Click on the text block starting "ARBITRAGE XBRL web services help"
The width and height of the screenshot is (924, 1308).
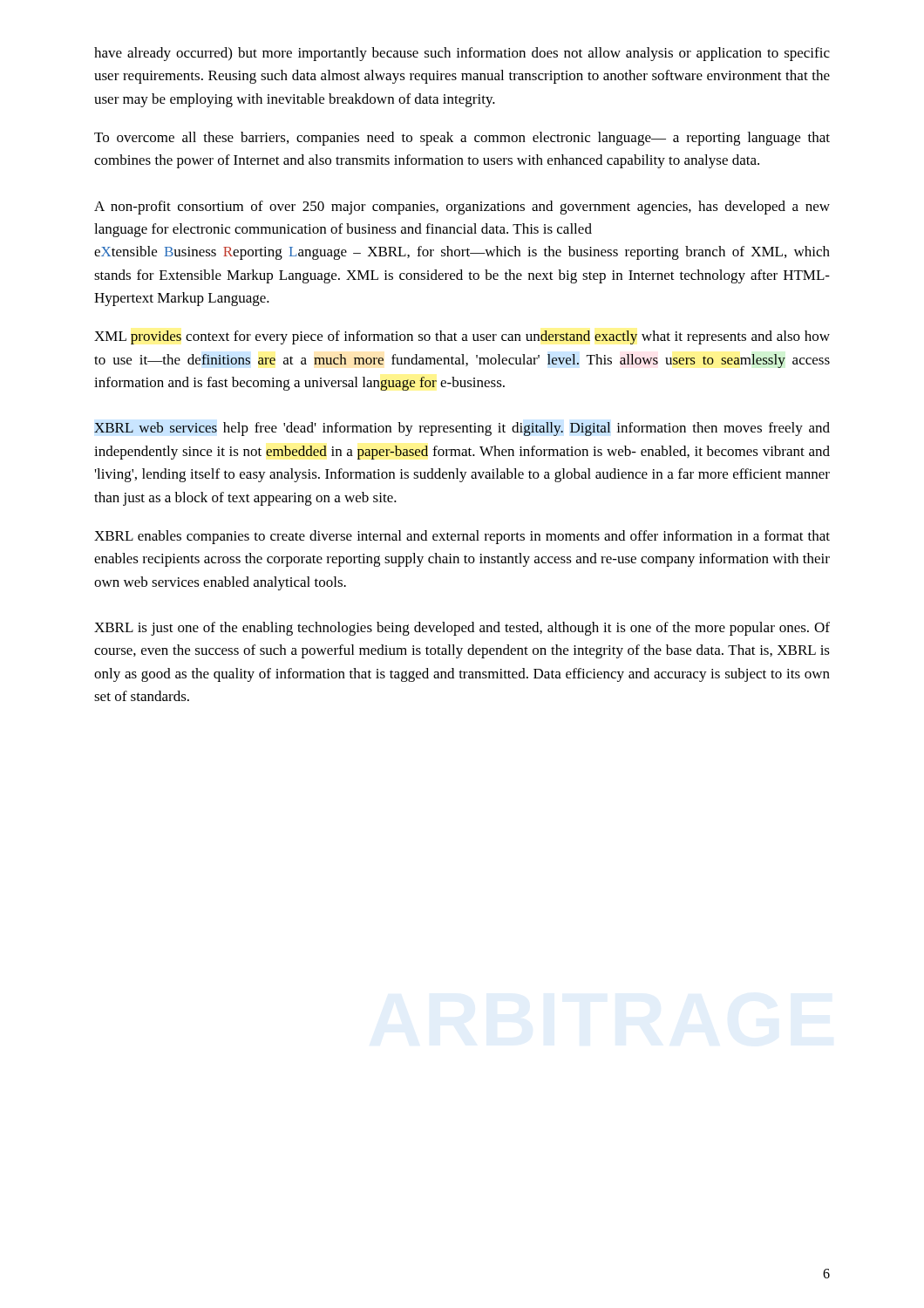pos(462,429)
